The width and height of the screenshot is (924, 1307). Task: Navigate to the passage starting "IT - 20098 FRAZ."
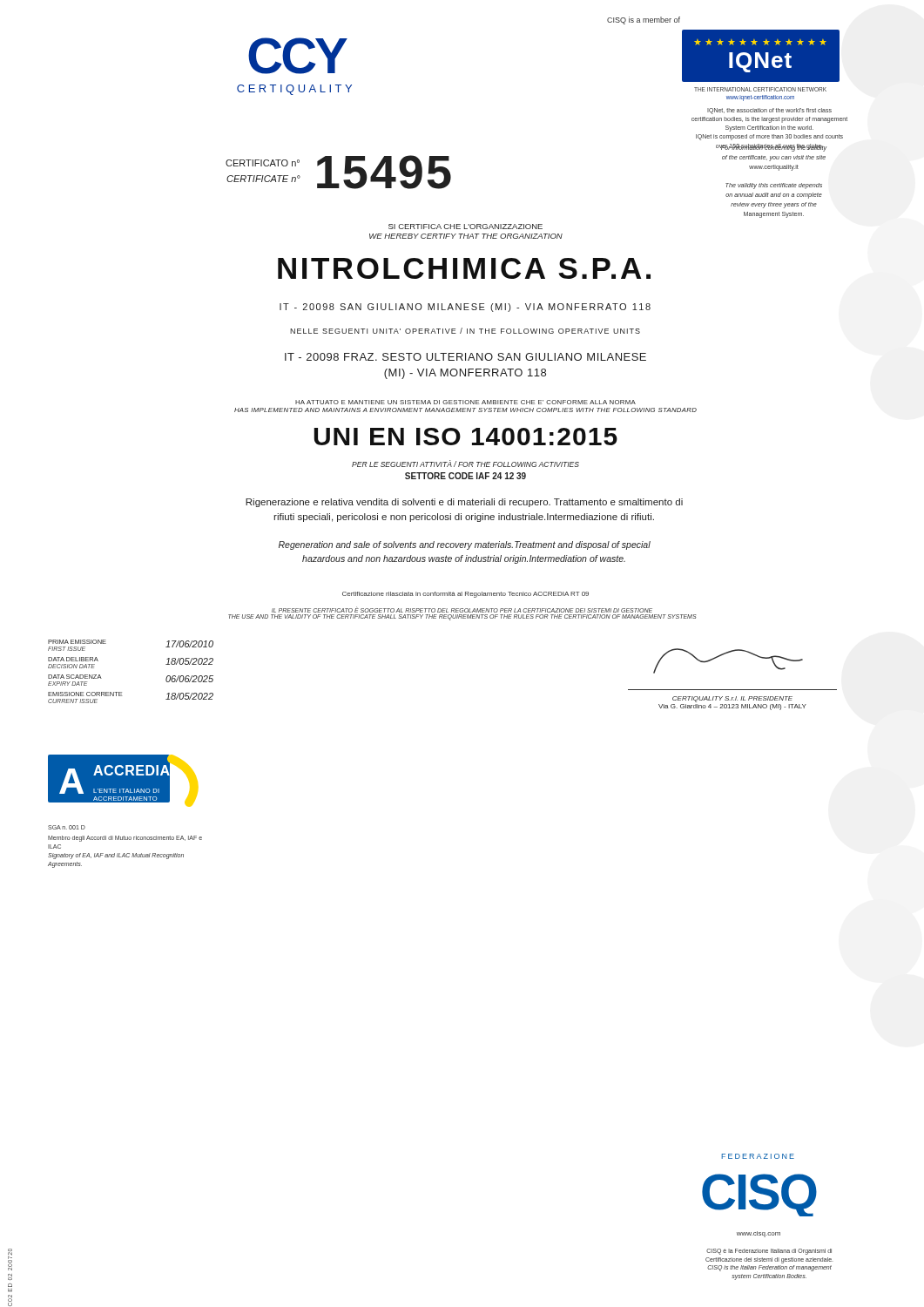click(465, 364)
